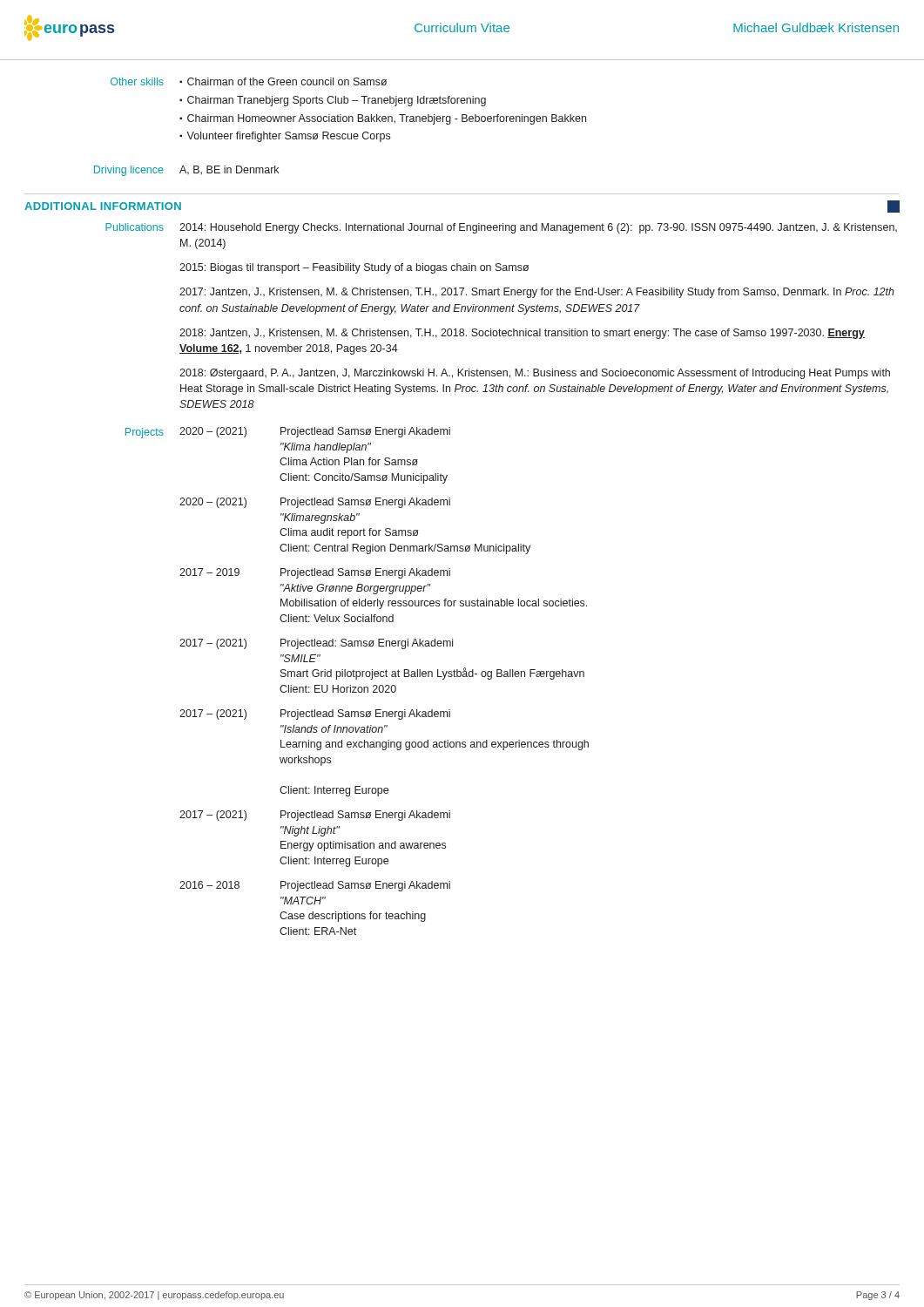The image size is (924, 1307).
Task: Locate the text block that says "2014: Household Energy"
Action: pyautogui.click(x=539, y=235)
